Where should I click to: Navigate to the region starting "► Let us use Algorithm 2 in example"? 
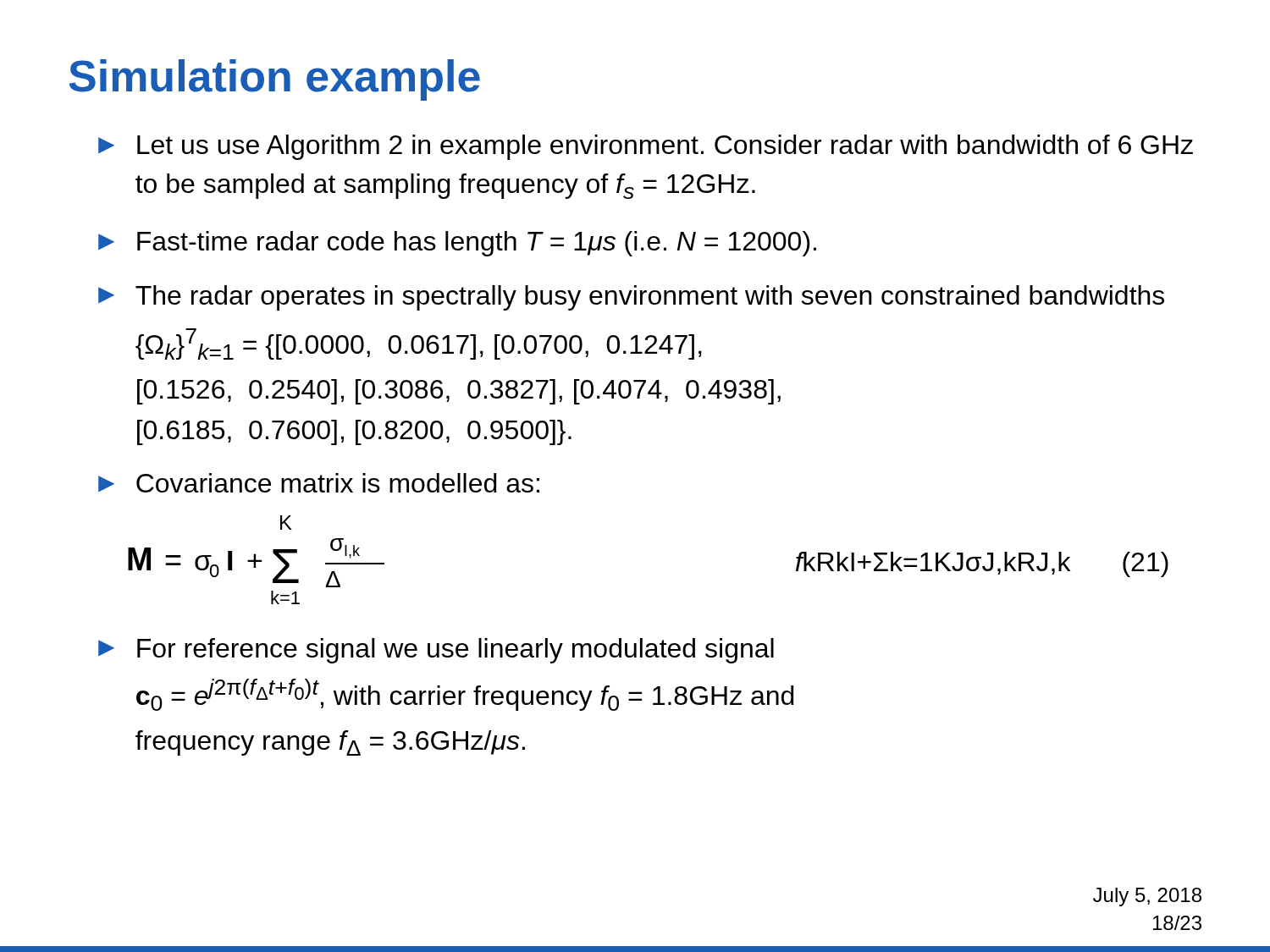648,167
